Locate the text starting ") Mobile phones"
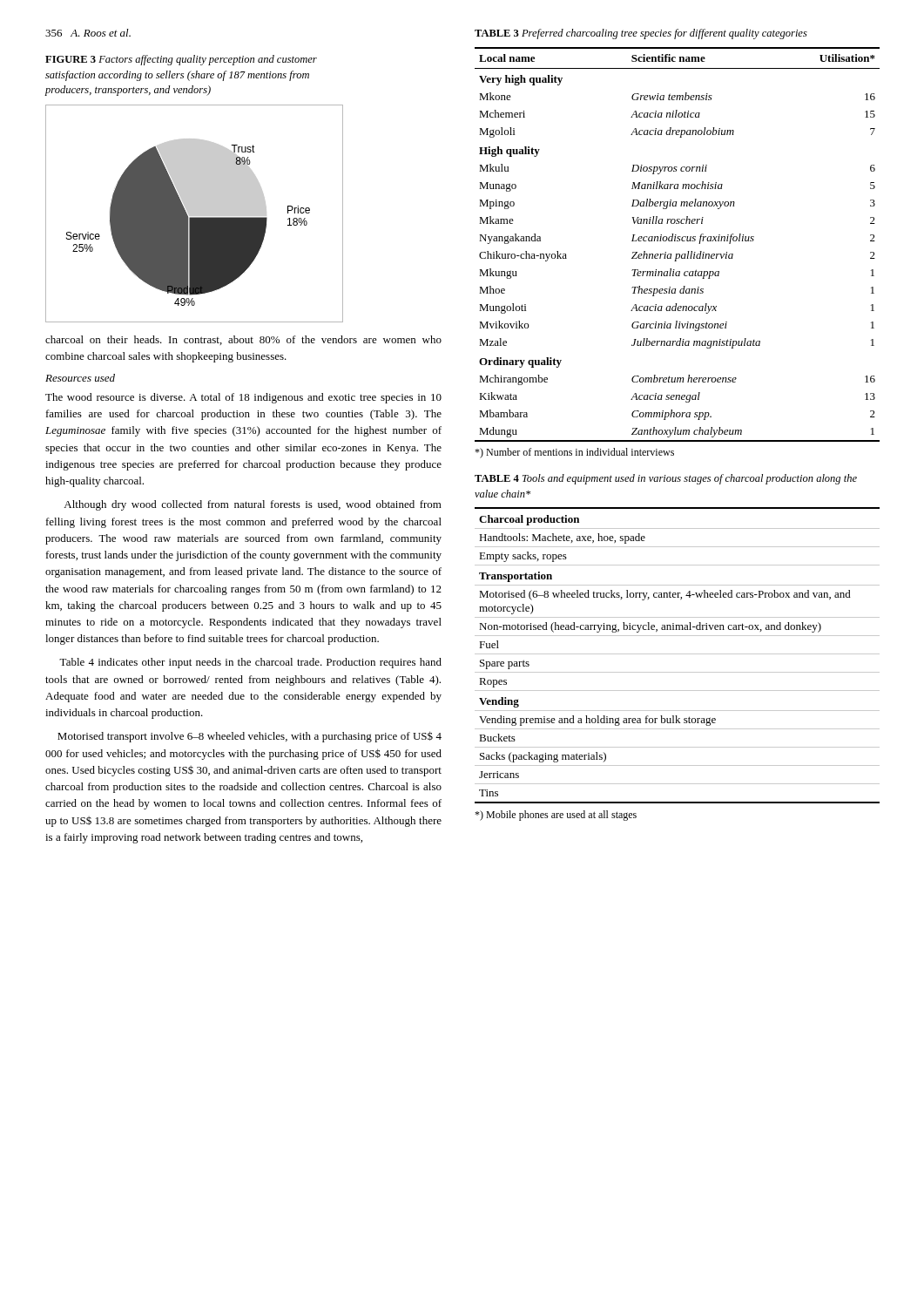 tap(556, 815)
